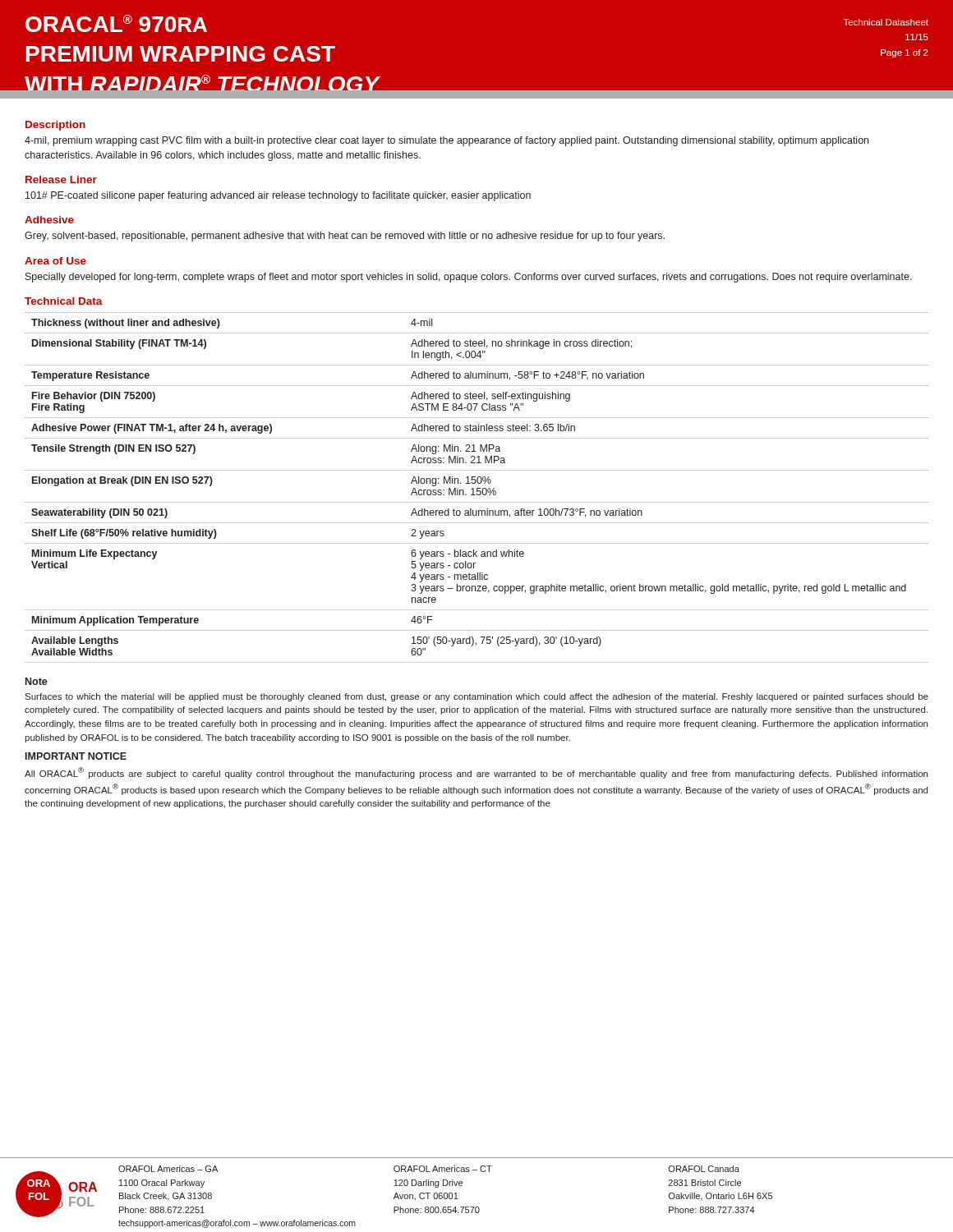The height and width of the screenshot is (1232, 953).
Task: Click on the element starting "All ORACAL® products"
Action: tap(476, 787)
